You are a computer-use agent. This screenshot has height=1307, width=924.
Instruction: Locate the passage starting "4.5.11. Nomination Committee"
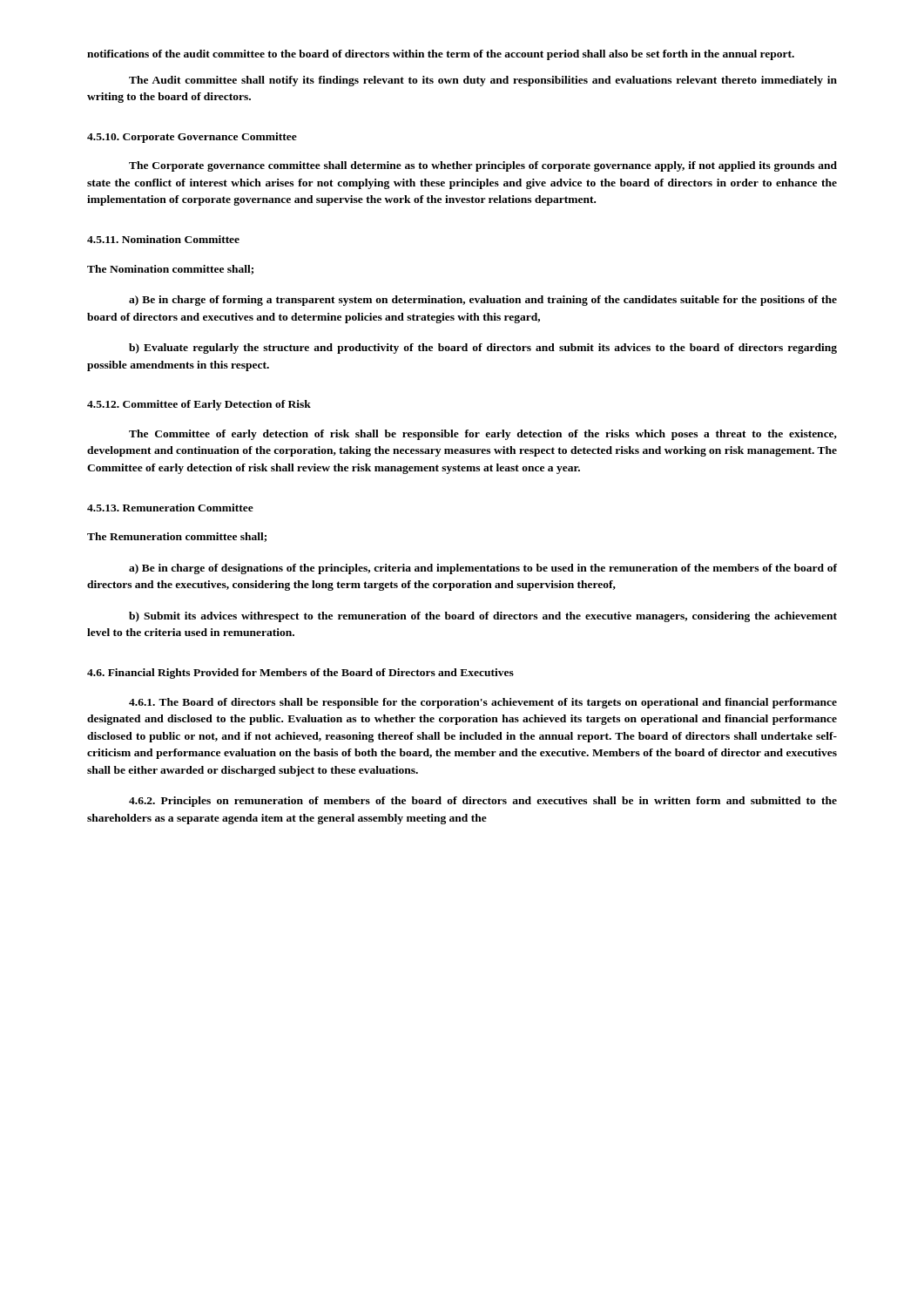point(163,239)
